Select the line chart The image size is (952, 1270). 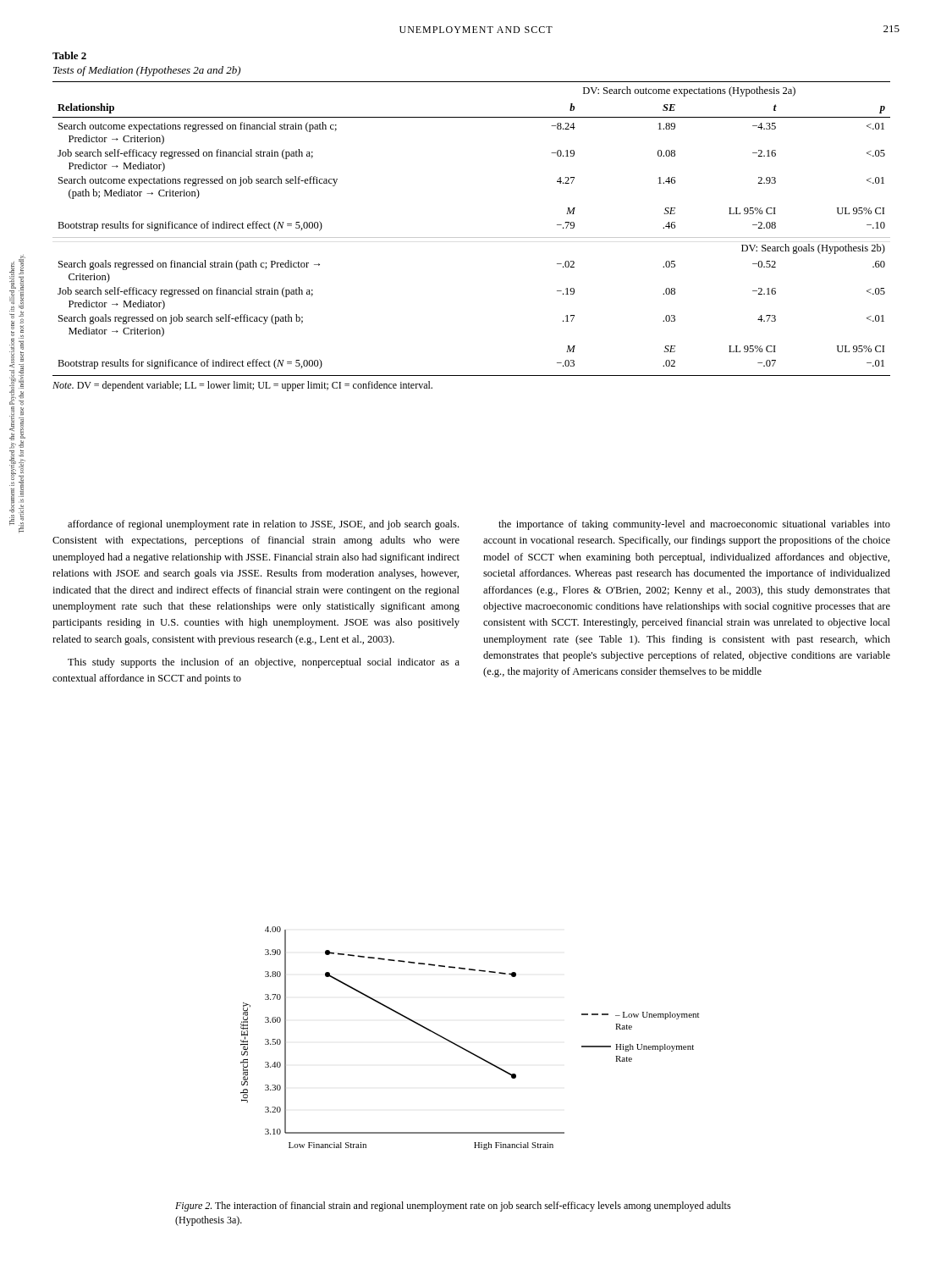tap(471, 1071)
